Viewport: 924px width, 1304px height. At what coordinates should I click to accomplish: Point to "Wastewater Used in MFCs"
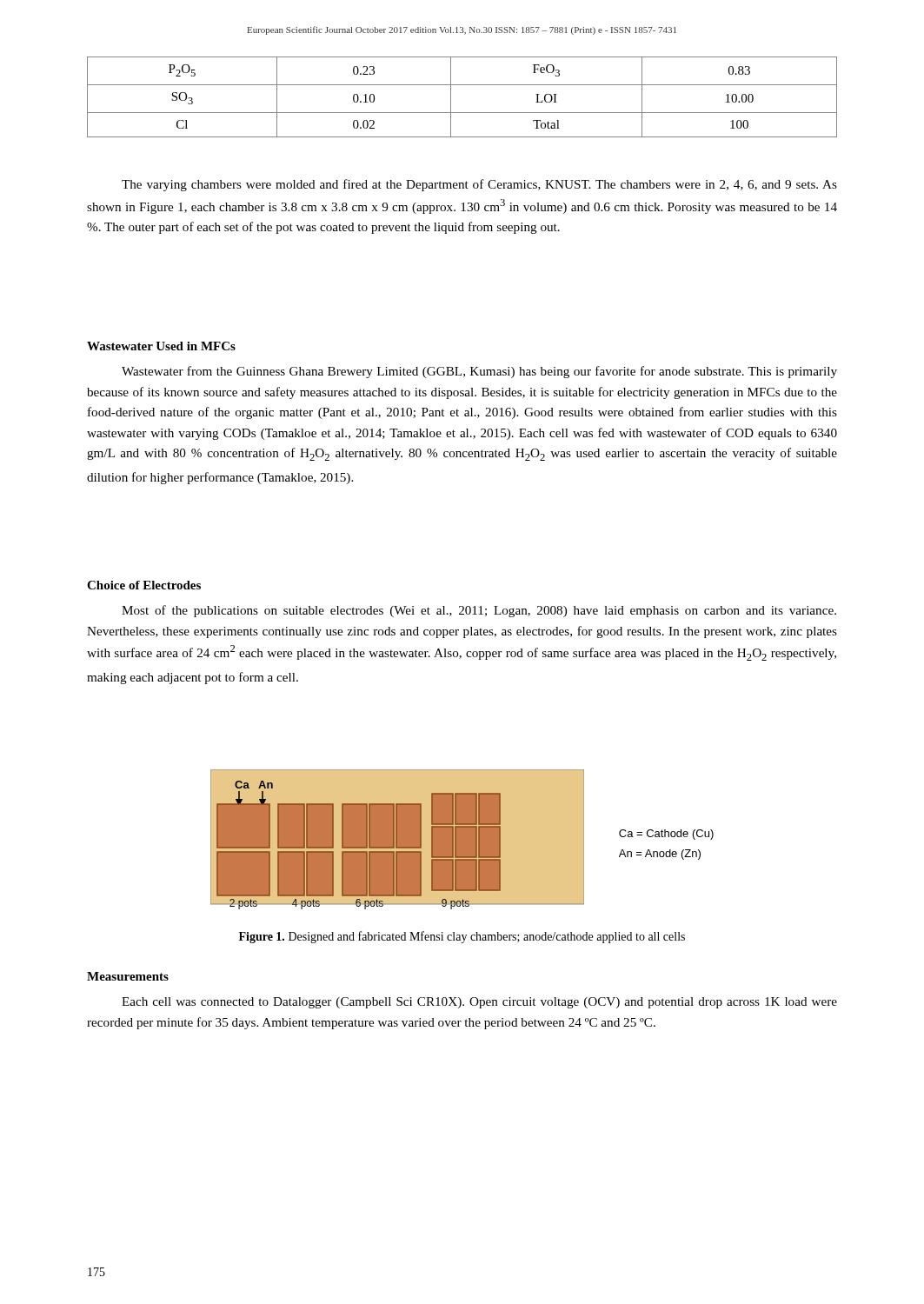(x=161, y=346)
